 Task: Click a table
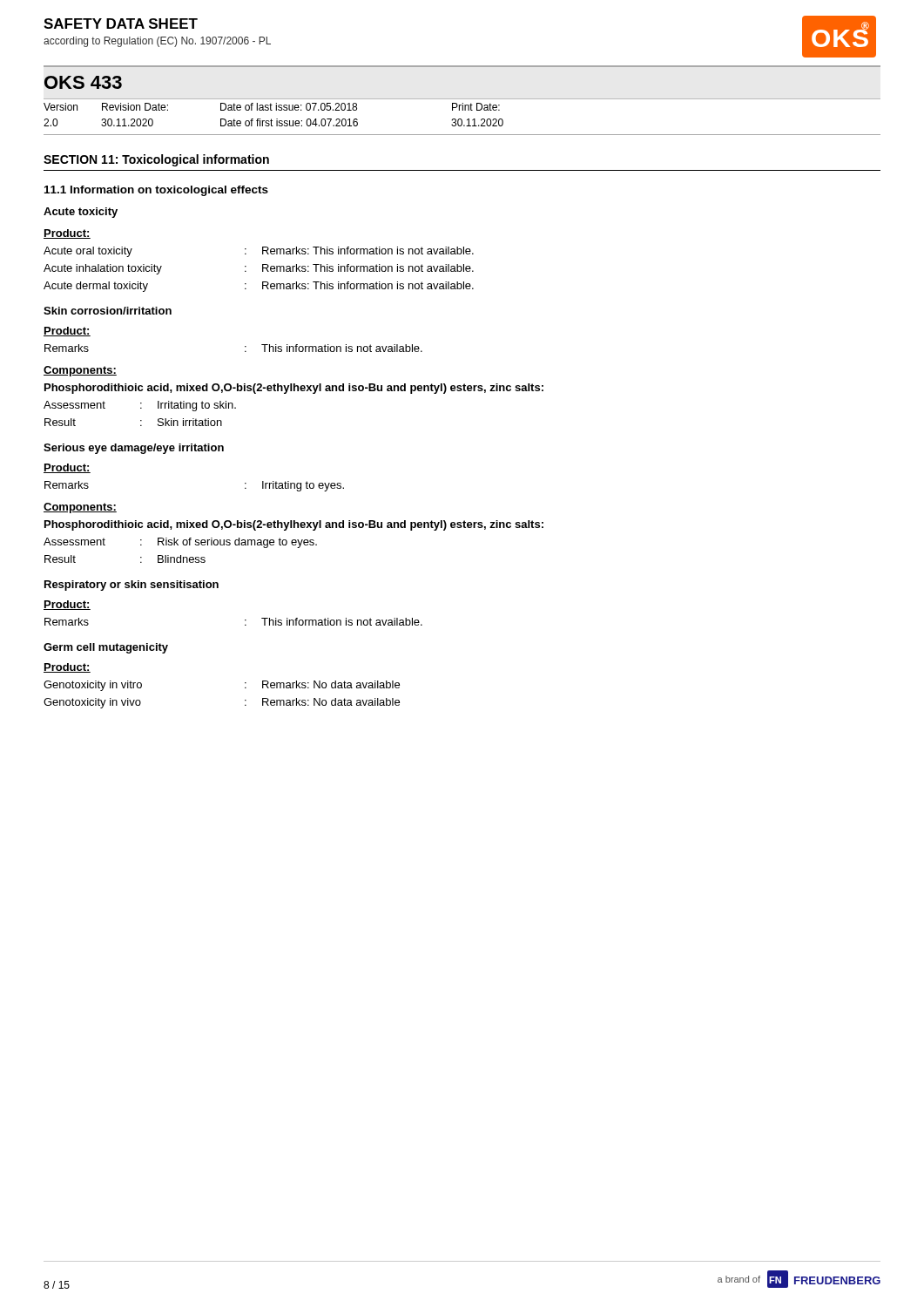coord(462,115)
